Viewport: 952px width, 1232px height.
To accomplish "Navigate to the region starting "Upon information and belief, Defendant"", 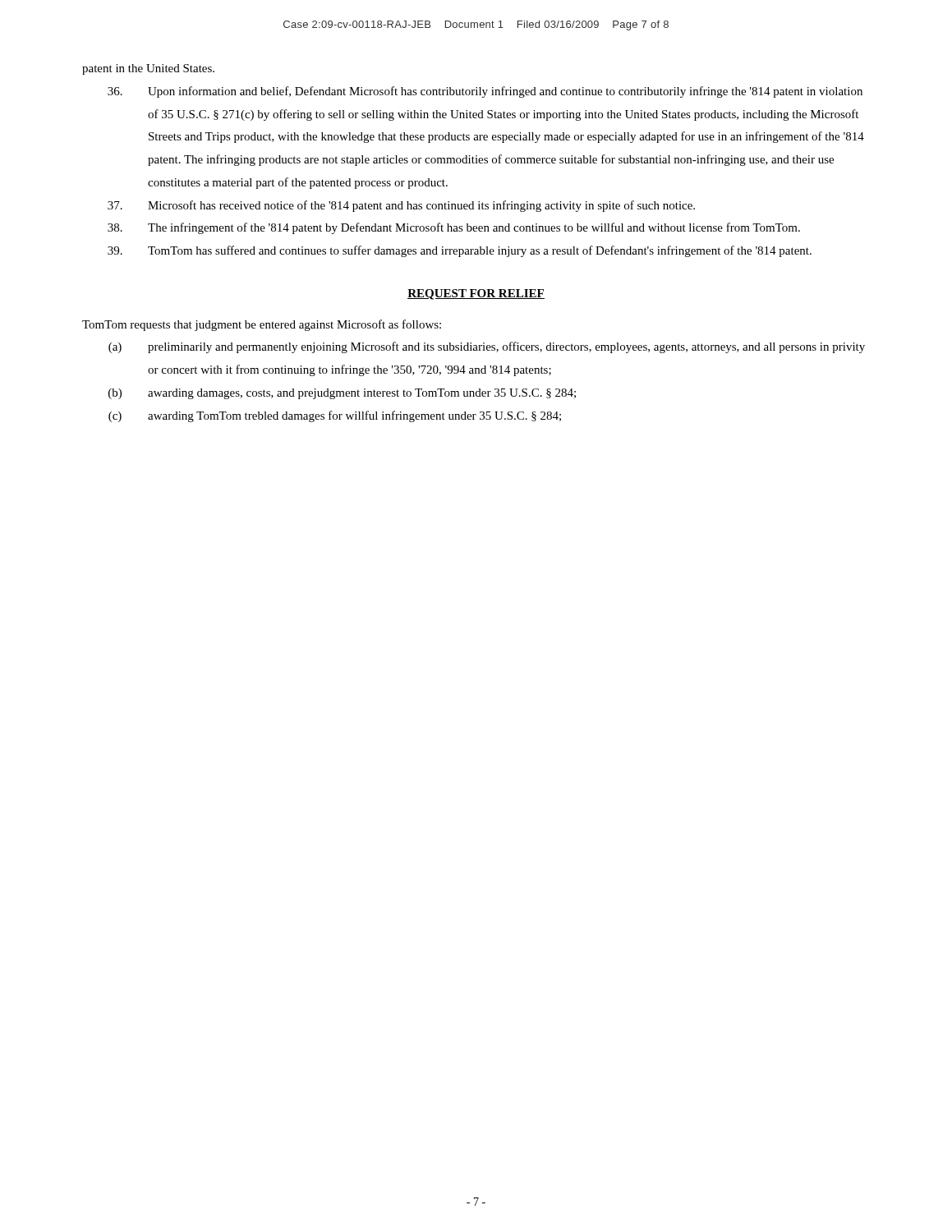I will coord(476,137).
